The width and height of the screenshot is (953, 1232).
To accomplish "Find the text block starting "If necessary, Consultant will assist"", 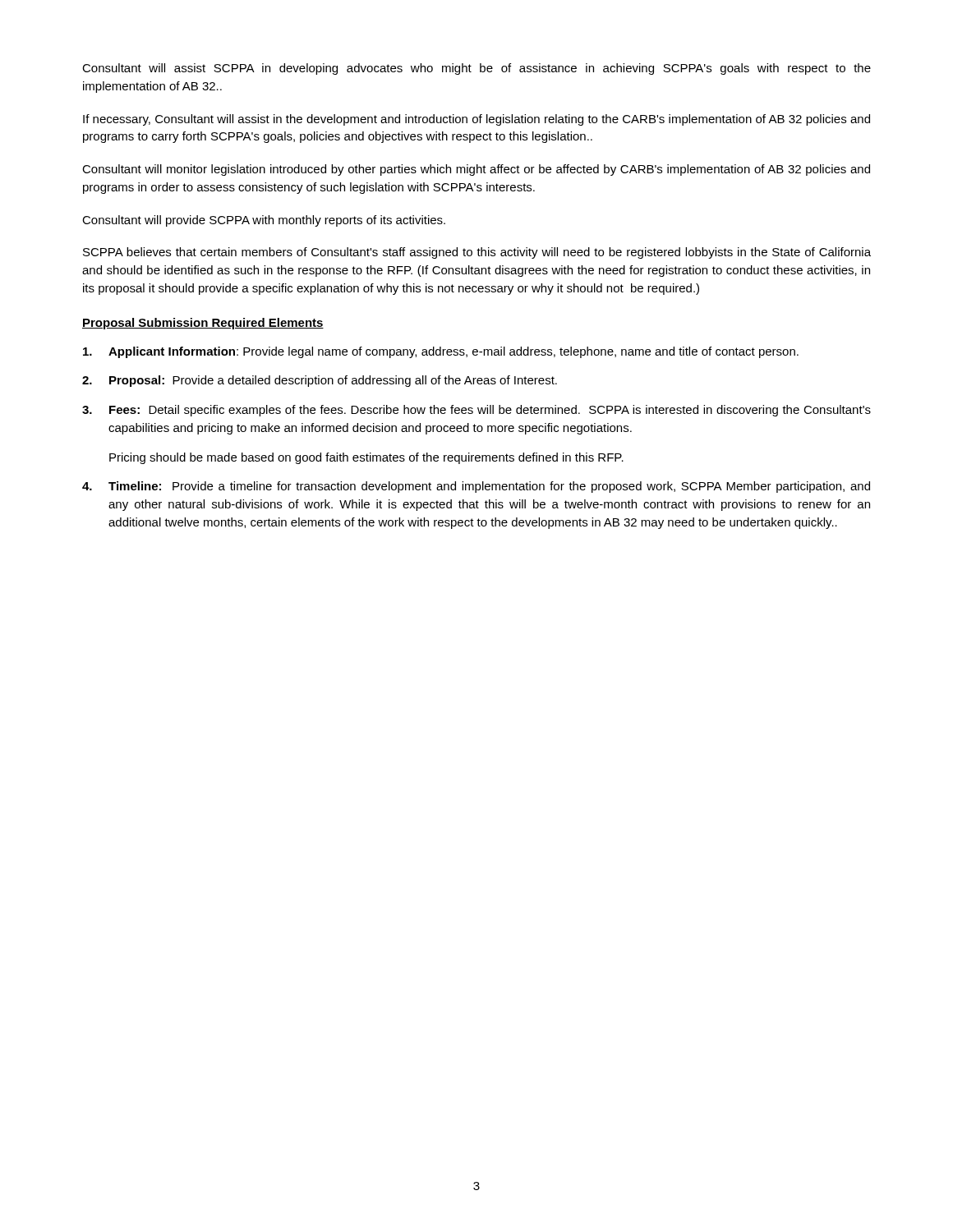I will [x=476, y=127].
